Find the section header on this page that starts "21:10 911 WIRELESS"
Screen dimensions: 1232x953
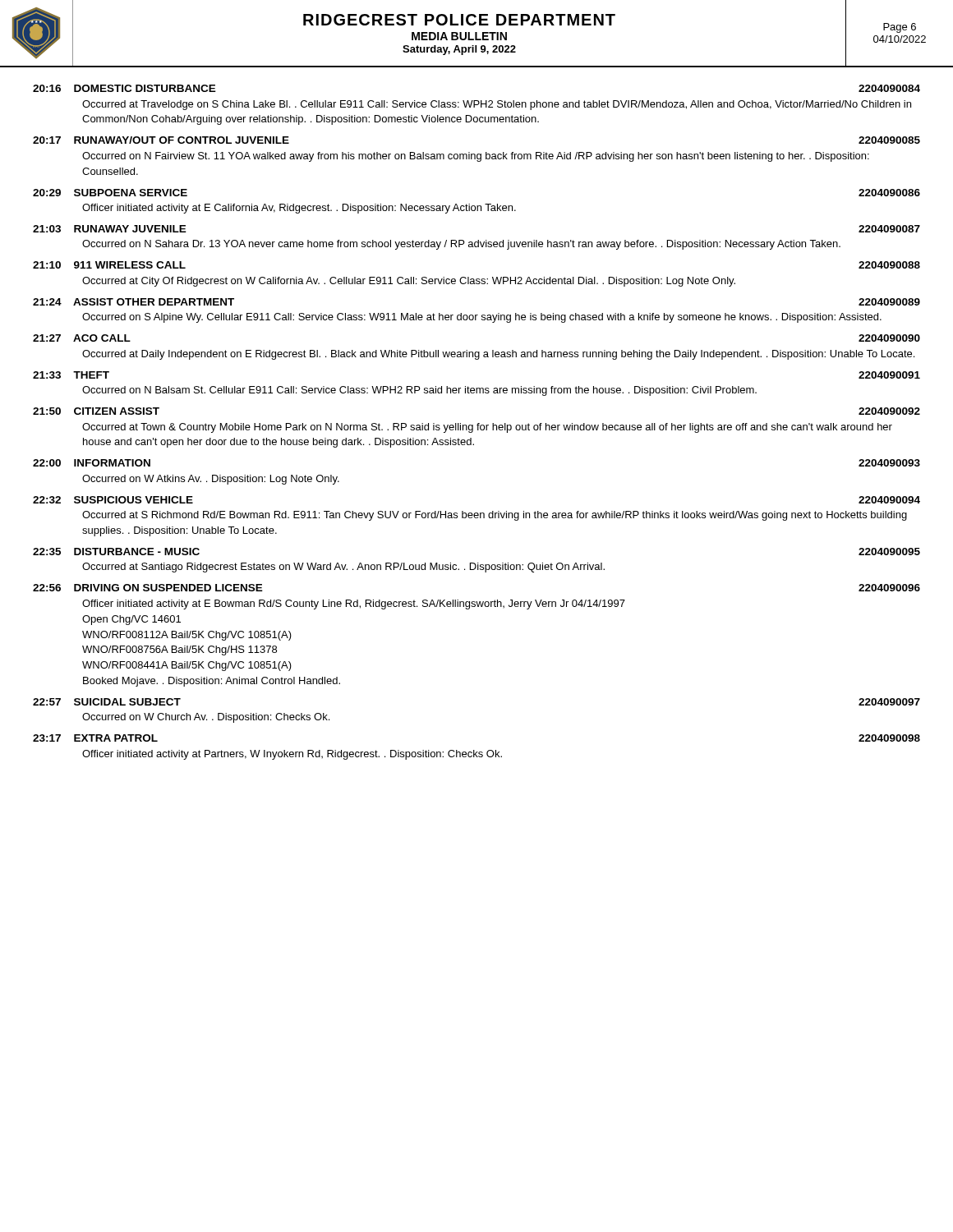[47, 264]
